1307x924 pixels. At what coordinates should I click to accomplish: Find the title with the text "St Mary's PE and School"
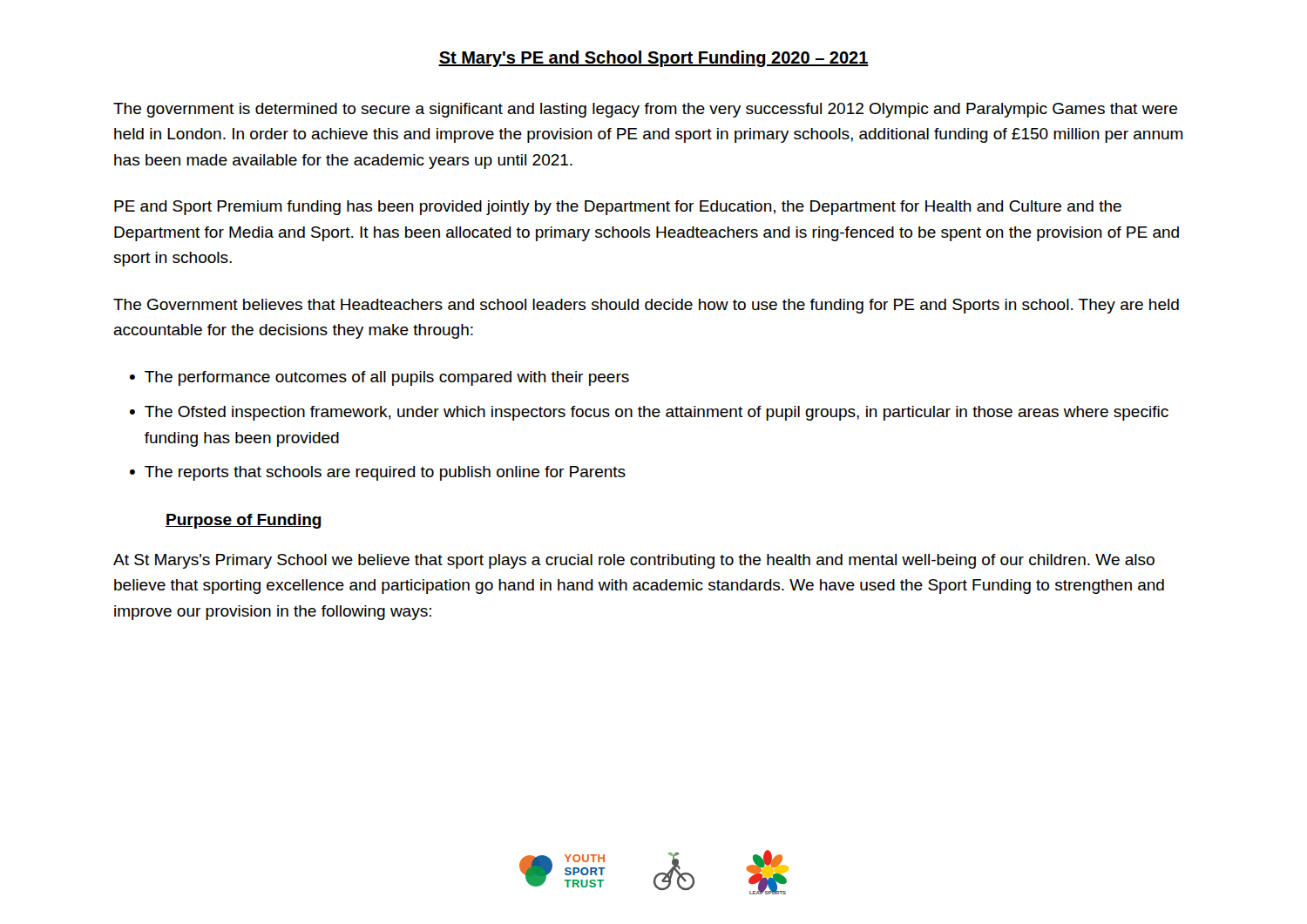pos(654,57)
